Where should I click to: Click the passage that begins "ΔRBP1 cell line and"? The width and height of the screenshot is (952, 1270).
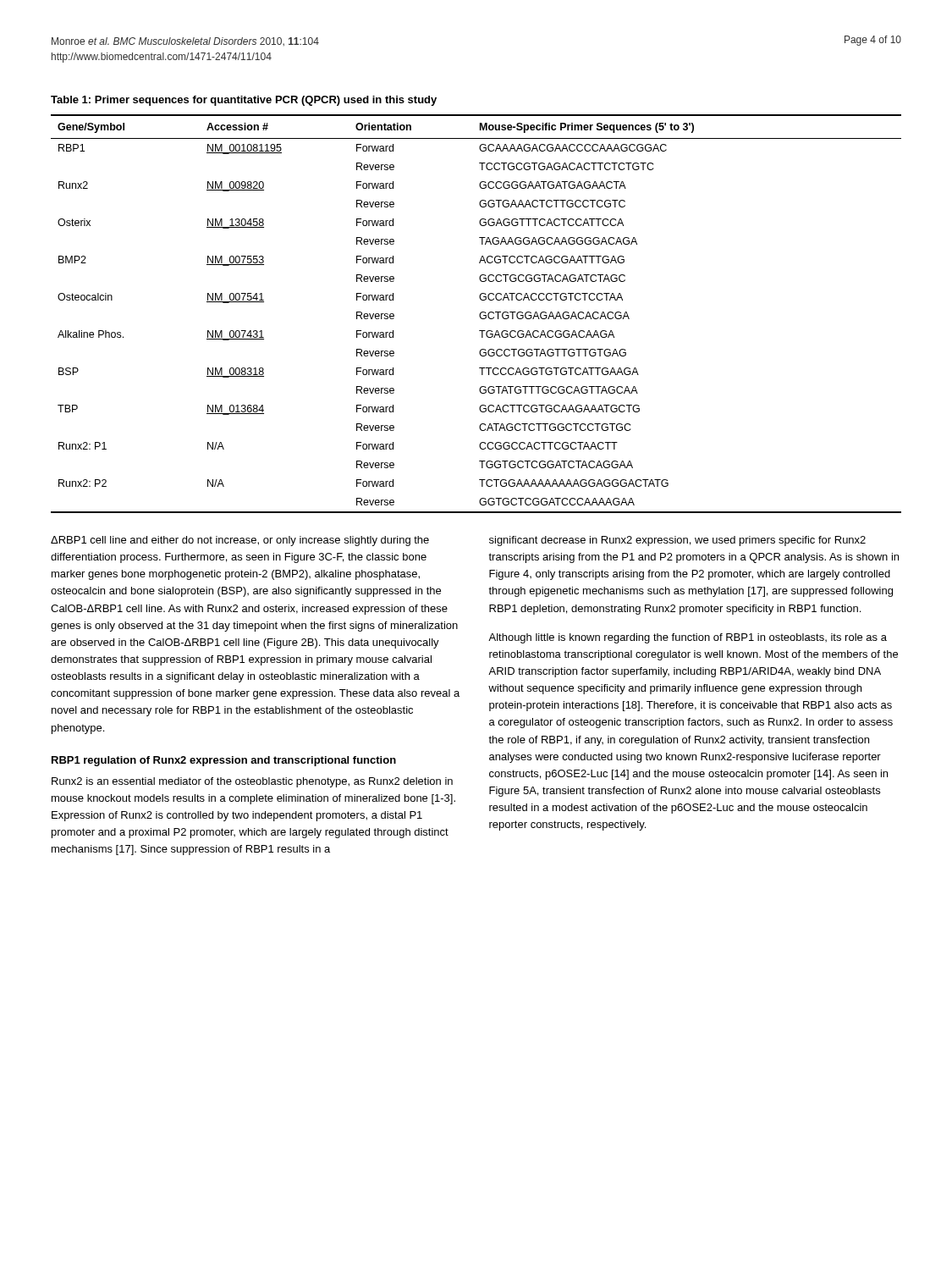coord(255,634)
